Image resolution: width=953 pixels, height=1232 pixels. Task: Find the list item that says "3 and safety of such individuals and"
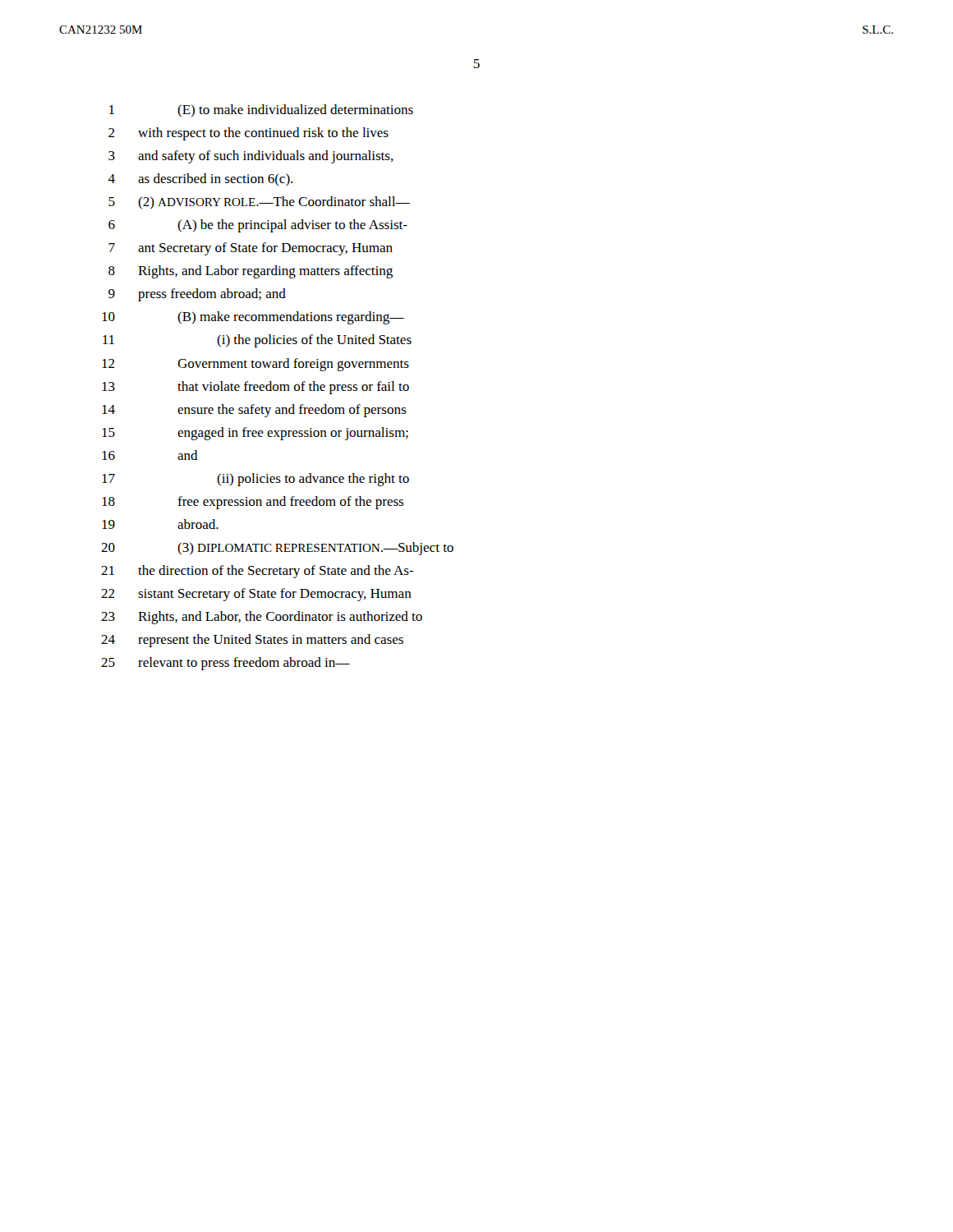click(x=251, y=157)
